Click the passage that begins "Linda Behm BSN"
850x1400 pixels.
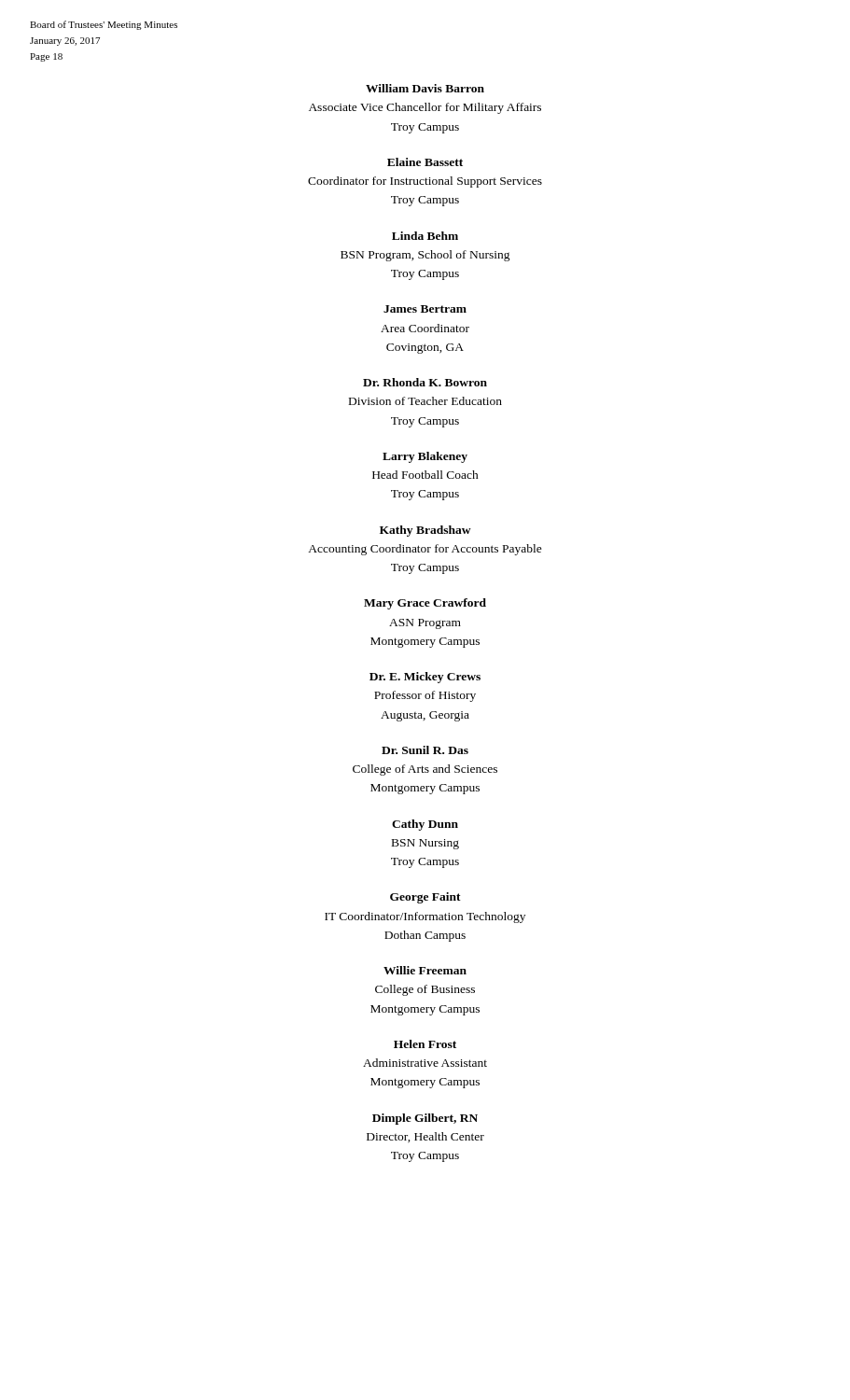click(x=425, y=255)
